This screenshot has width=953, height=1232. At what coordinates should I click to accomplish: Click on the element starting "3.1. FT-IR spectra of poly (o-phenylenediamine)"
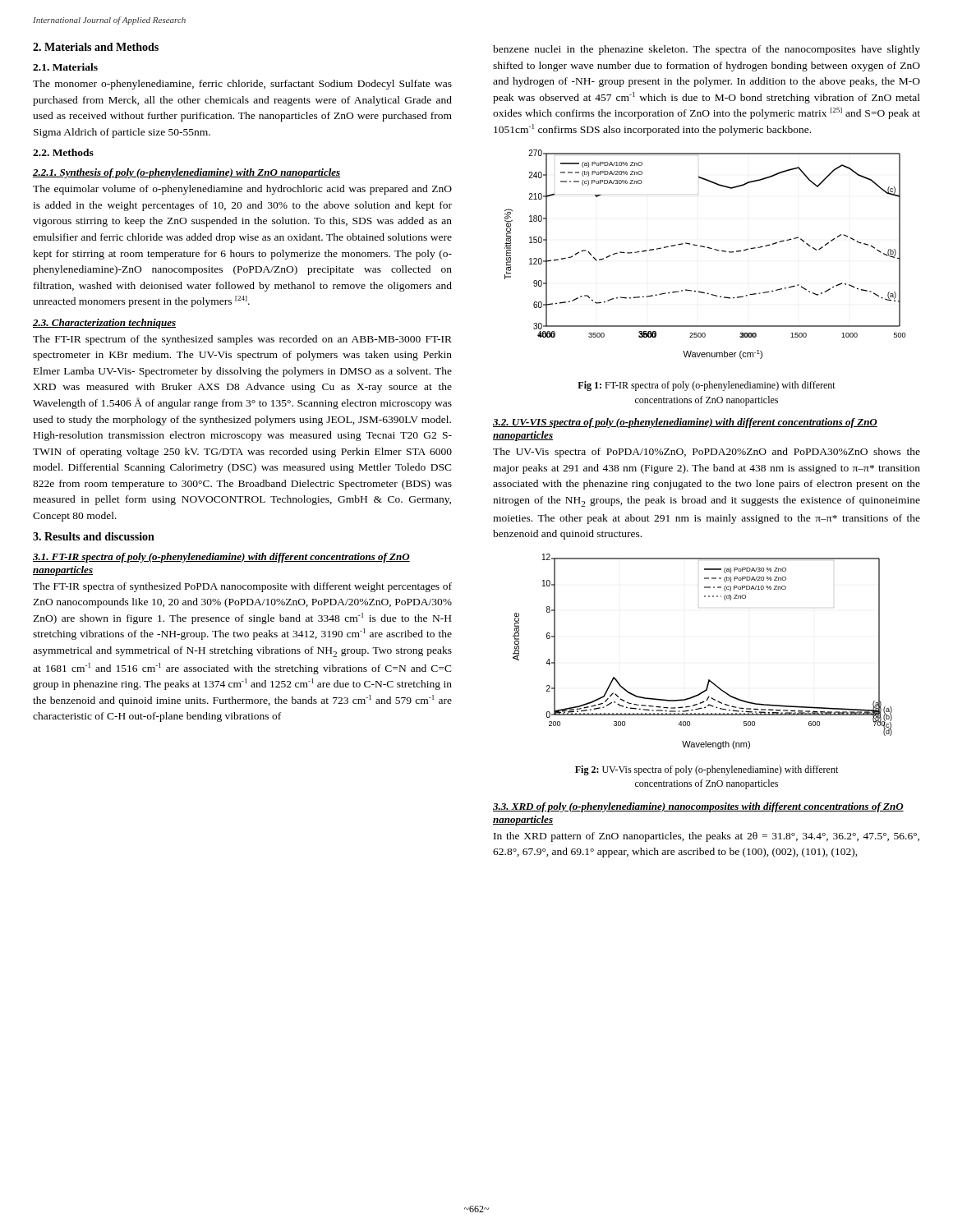[x=242, y=563]
